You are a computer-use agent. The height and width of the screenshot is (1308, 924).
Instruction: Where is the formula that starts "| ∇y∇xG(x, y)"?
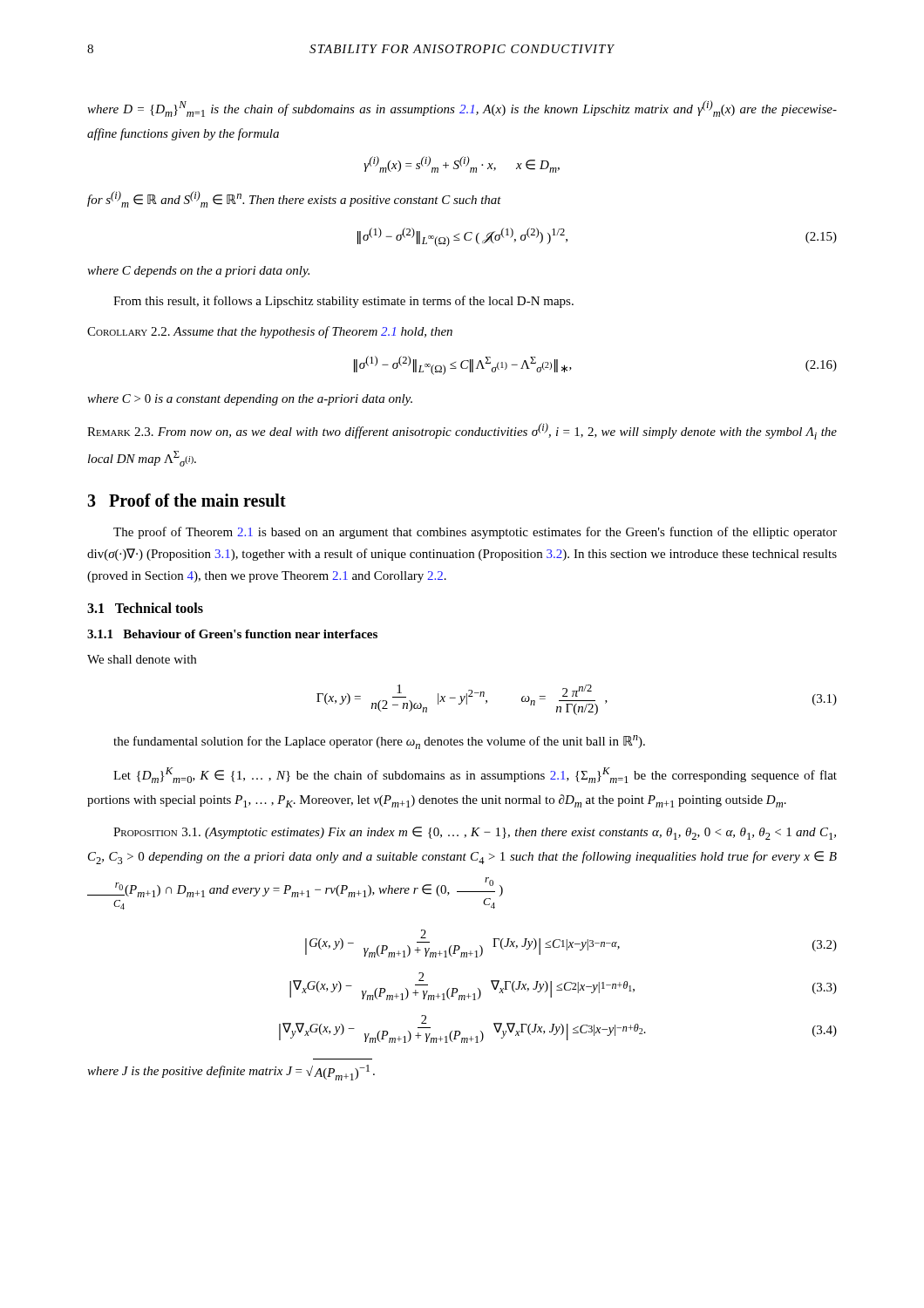557,1029
